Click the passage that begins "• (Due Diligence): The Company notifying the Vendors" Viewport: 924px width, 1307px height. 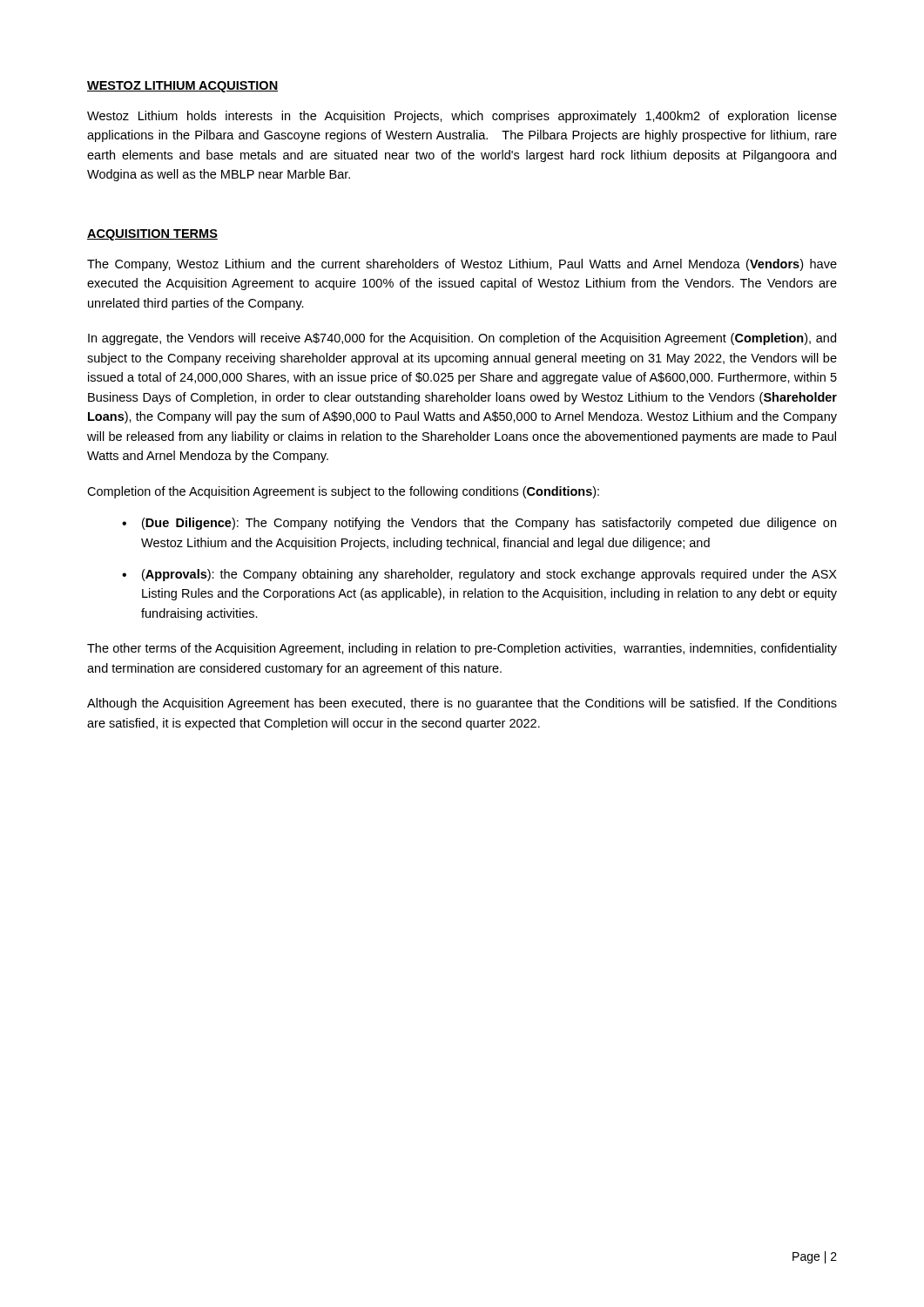pos(479,533)
